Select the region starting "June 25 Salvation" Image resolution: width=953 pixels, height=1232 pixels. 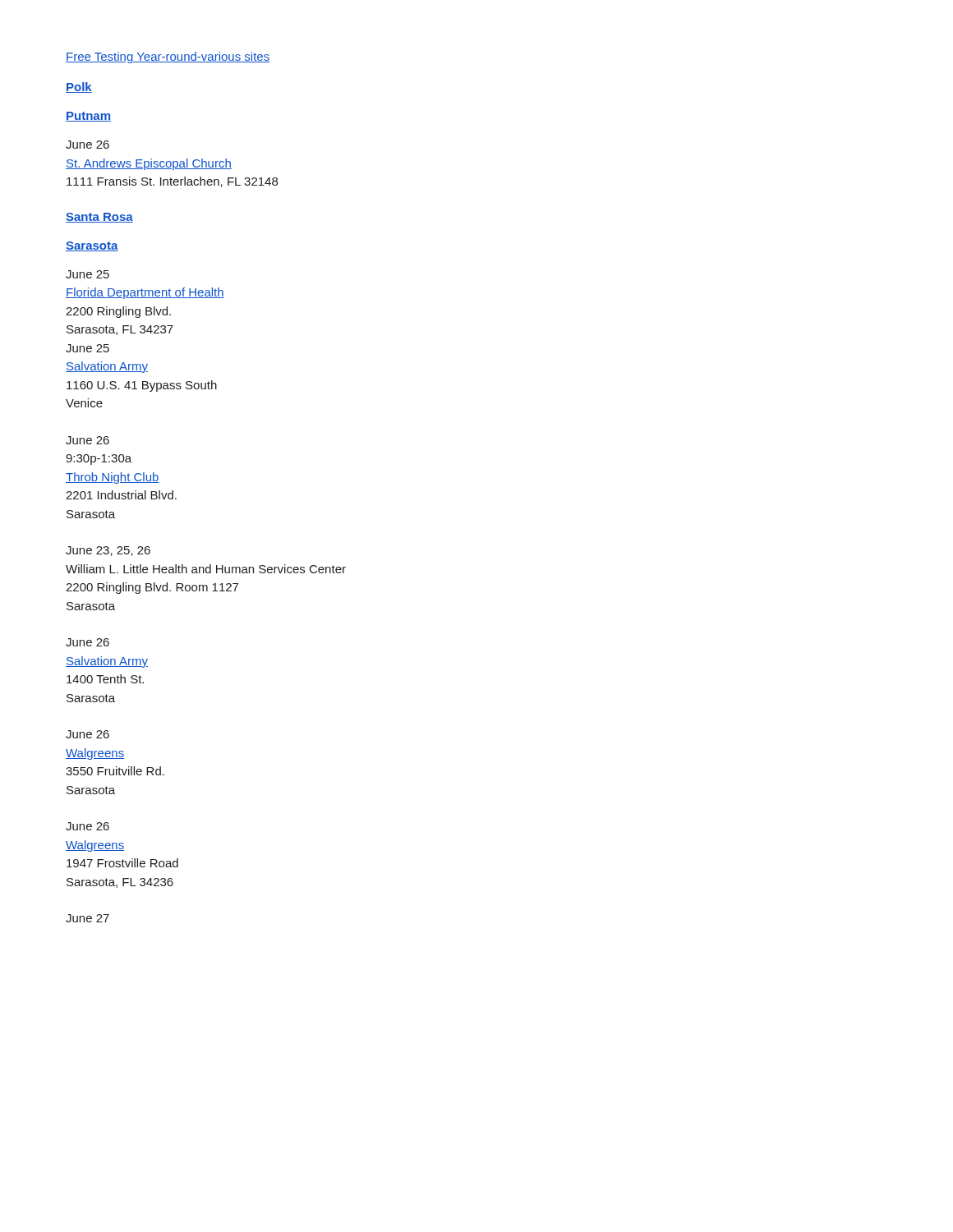[x=87, y=348]
